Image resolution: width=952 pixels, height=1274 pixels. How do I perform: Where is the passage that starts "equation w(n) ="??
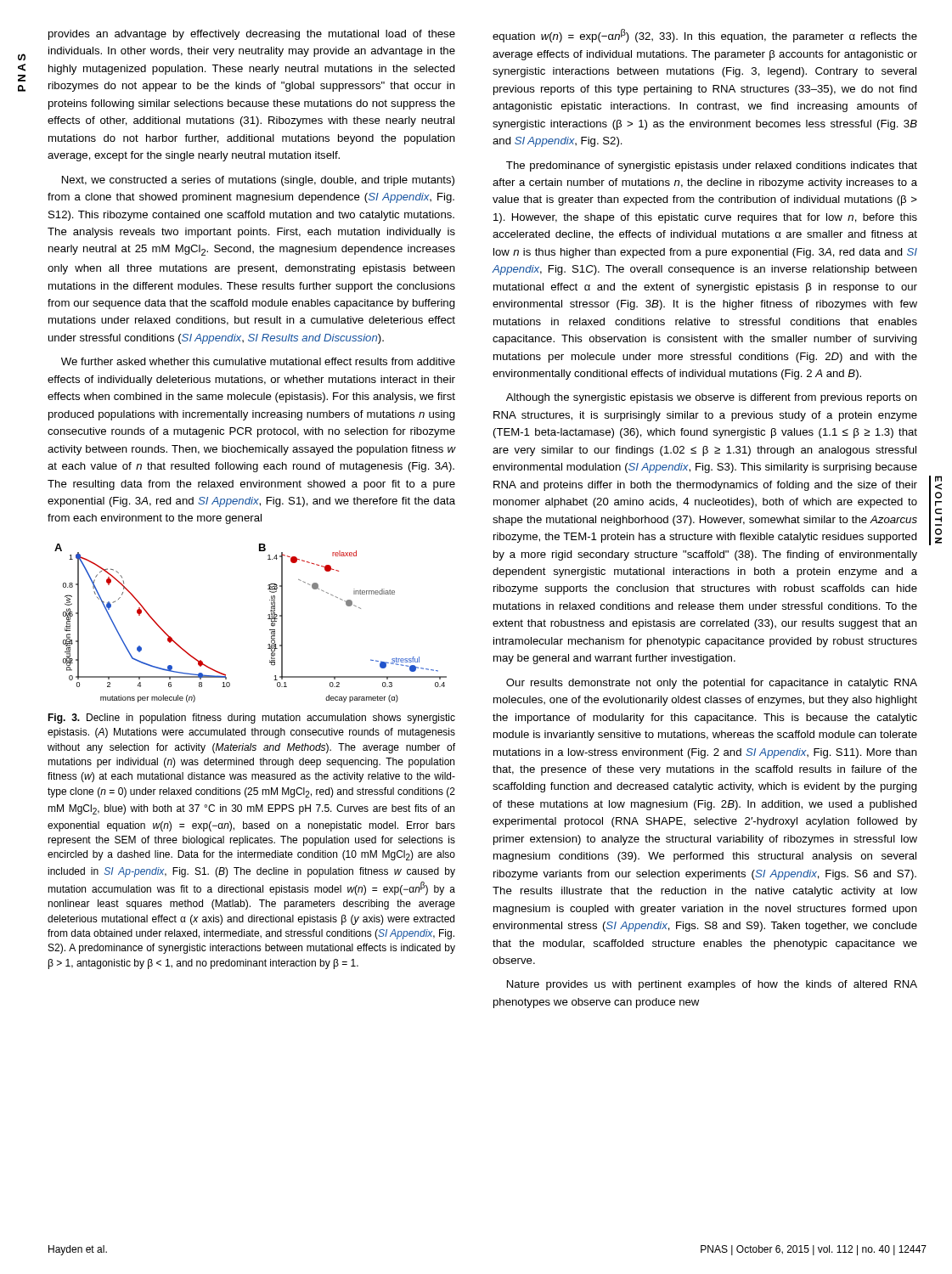(x=705, y=518)
